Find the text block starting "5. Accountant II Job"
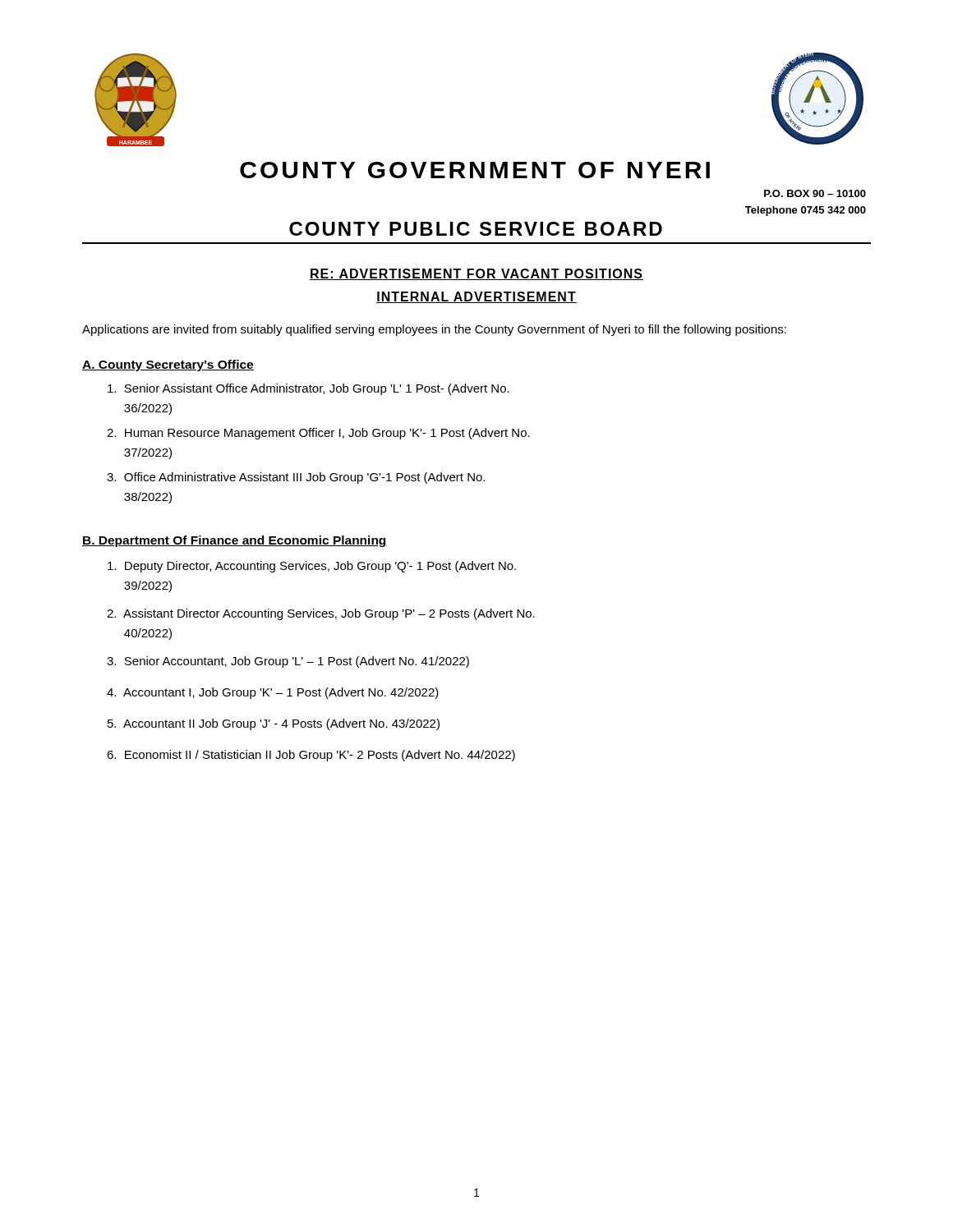 click(x=274, y=723)
